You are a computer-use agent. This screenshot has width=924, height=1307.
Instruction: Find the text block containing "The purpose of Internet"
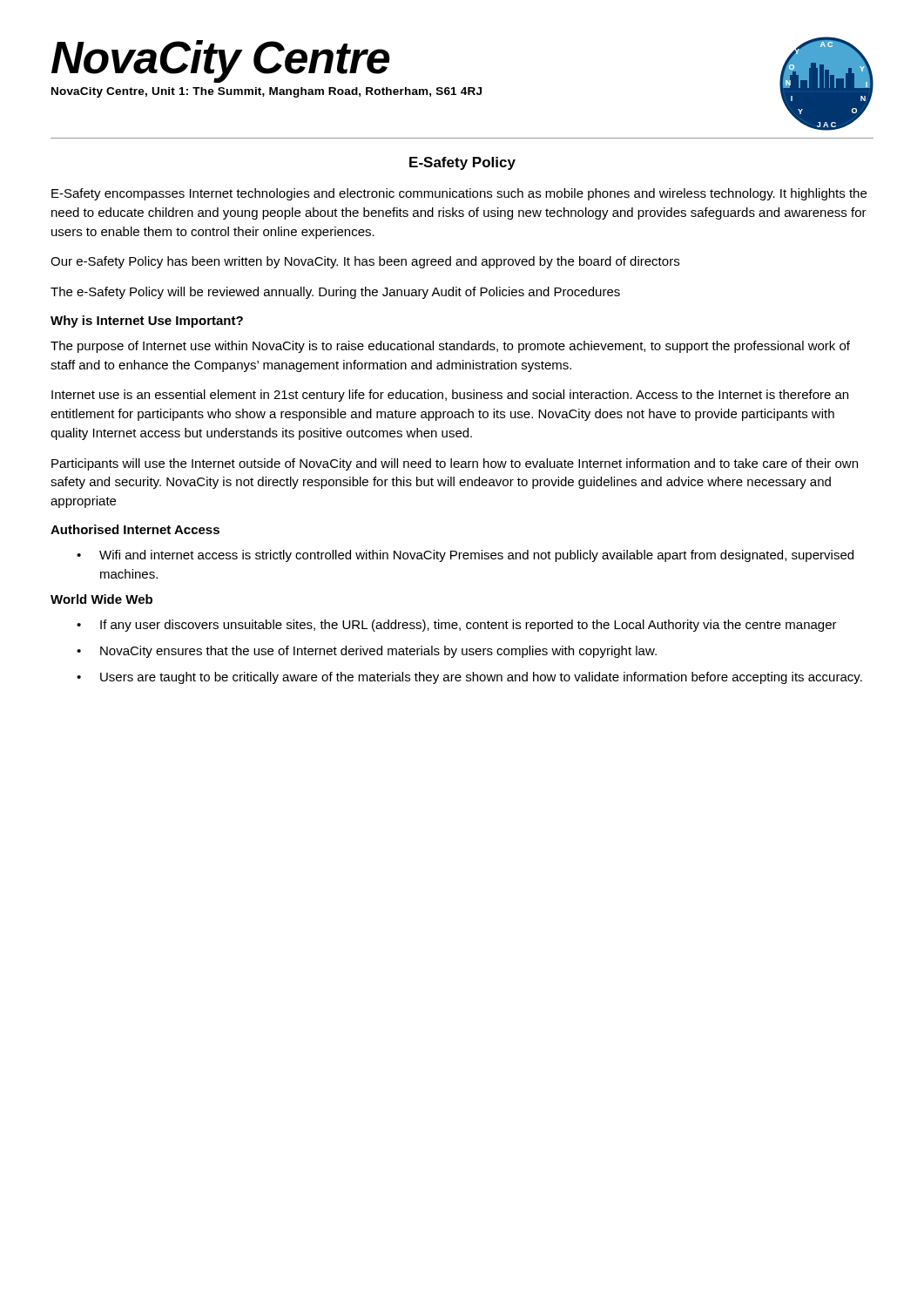450,355
